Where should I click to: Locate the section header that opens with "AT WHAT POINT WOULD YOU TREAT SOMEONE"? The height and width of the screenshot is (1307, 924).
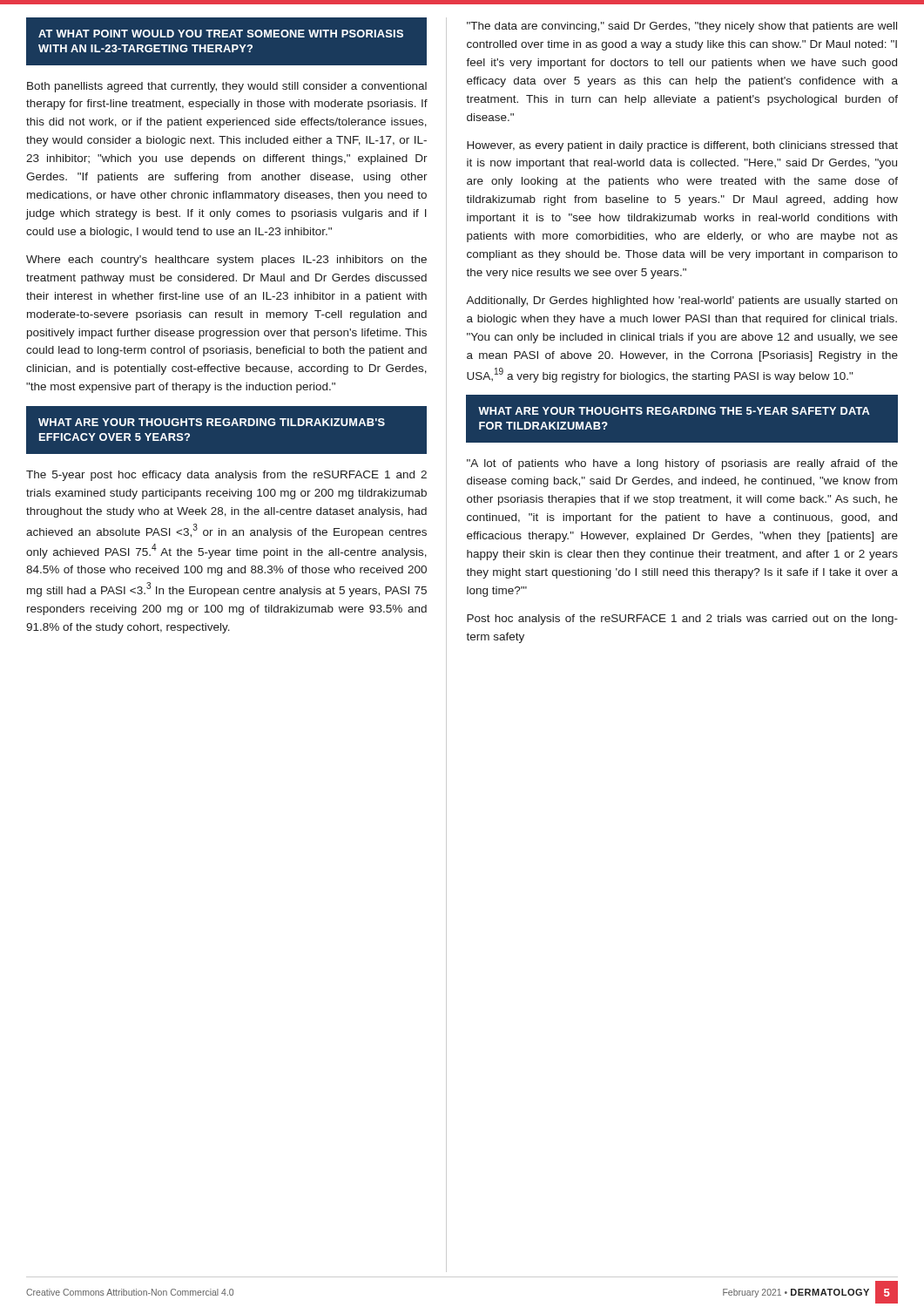pyautogui.click(x=221, y=41)
